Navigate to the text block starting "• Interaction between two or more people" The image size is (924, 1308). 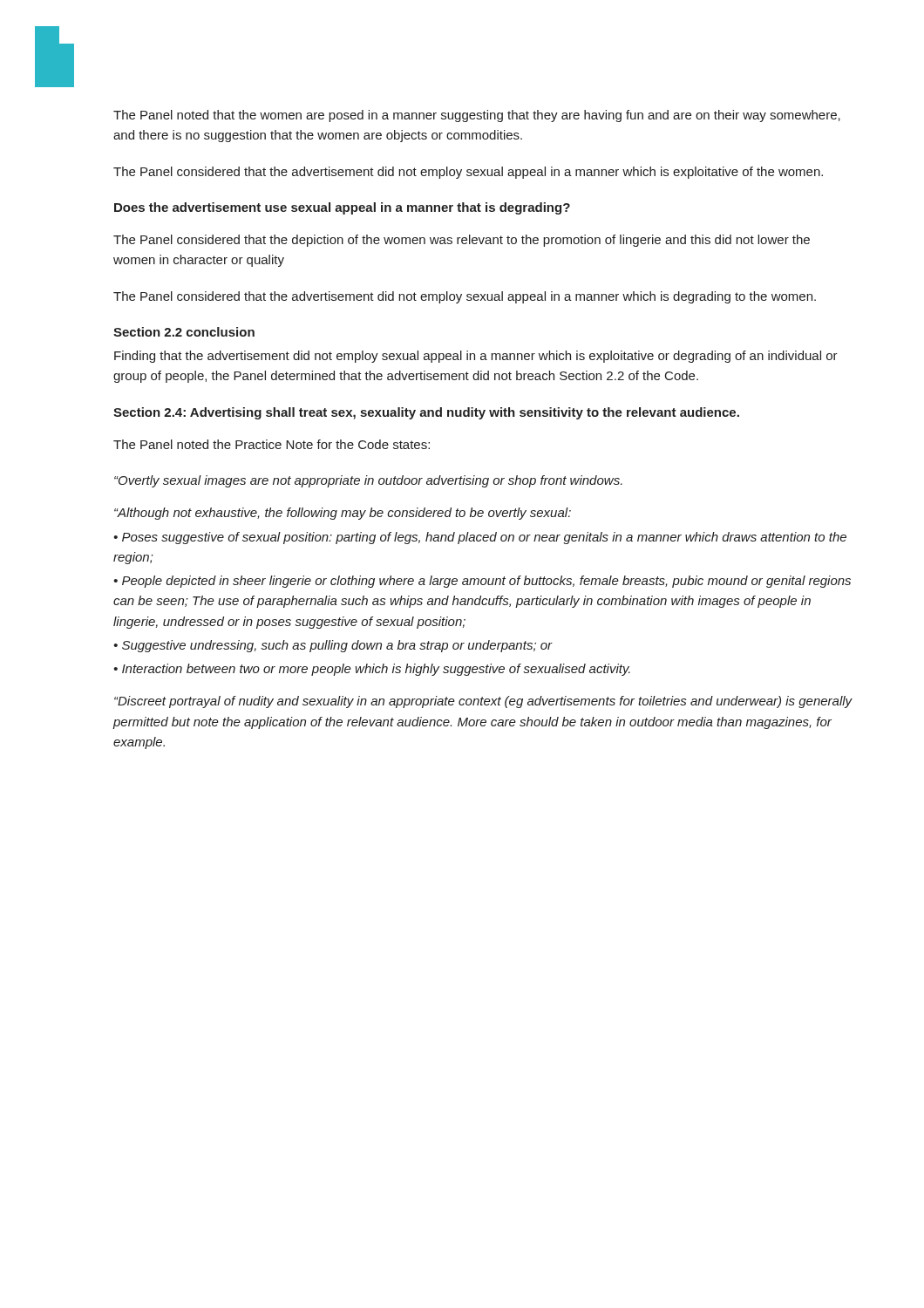pos(484,668)
